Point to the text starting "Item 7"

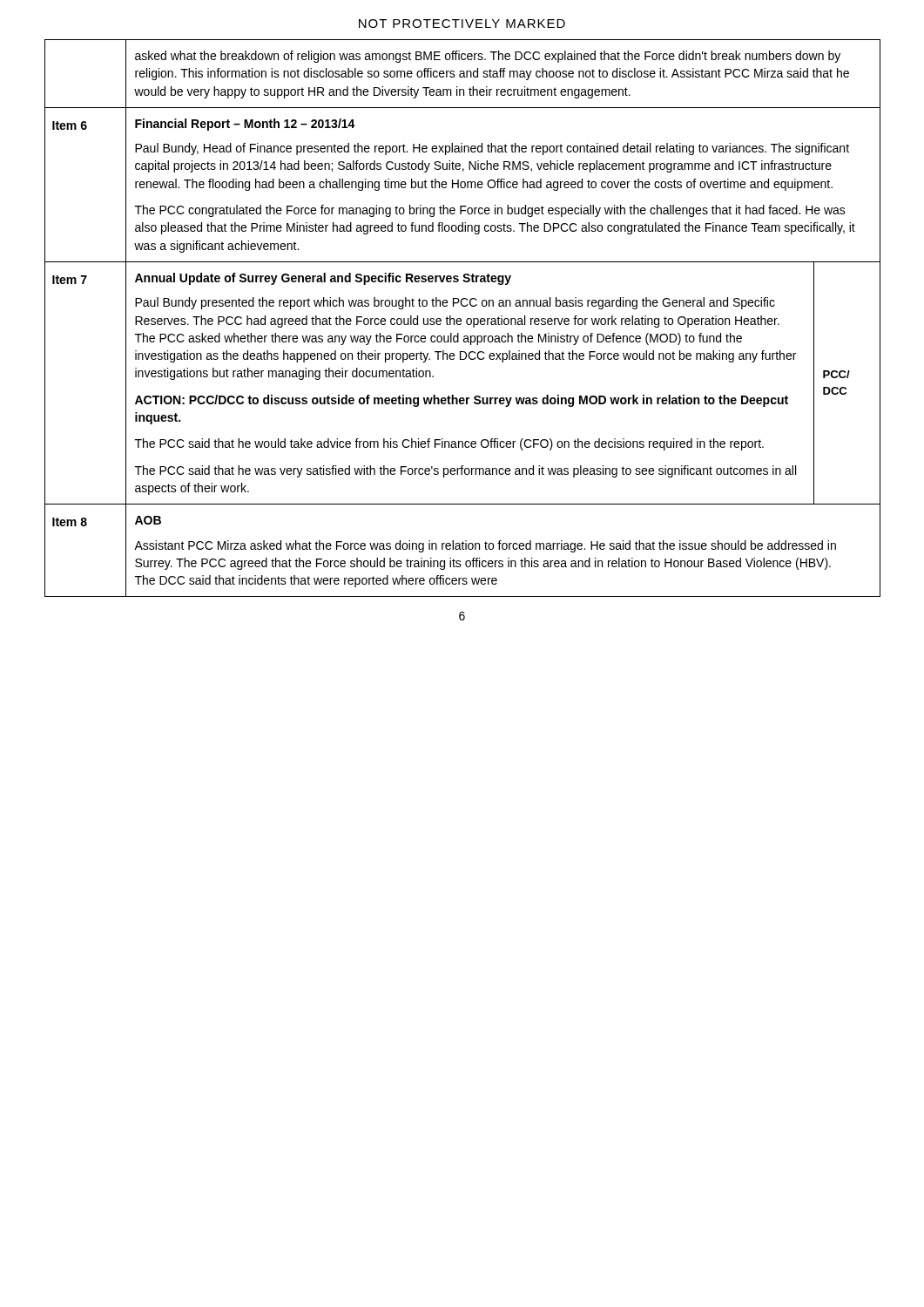pyautogui.click(x=69, y=280)
